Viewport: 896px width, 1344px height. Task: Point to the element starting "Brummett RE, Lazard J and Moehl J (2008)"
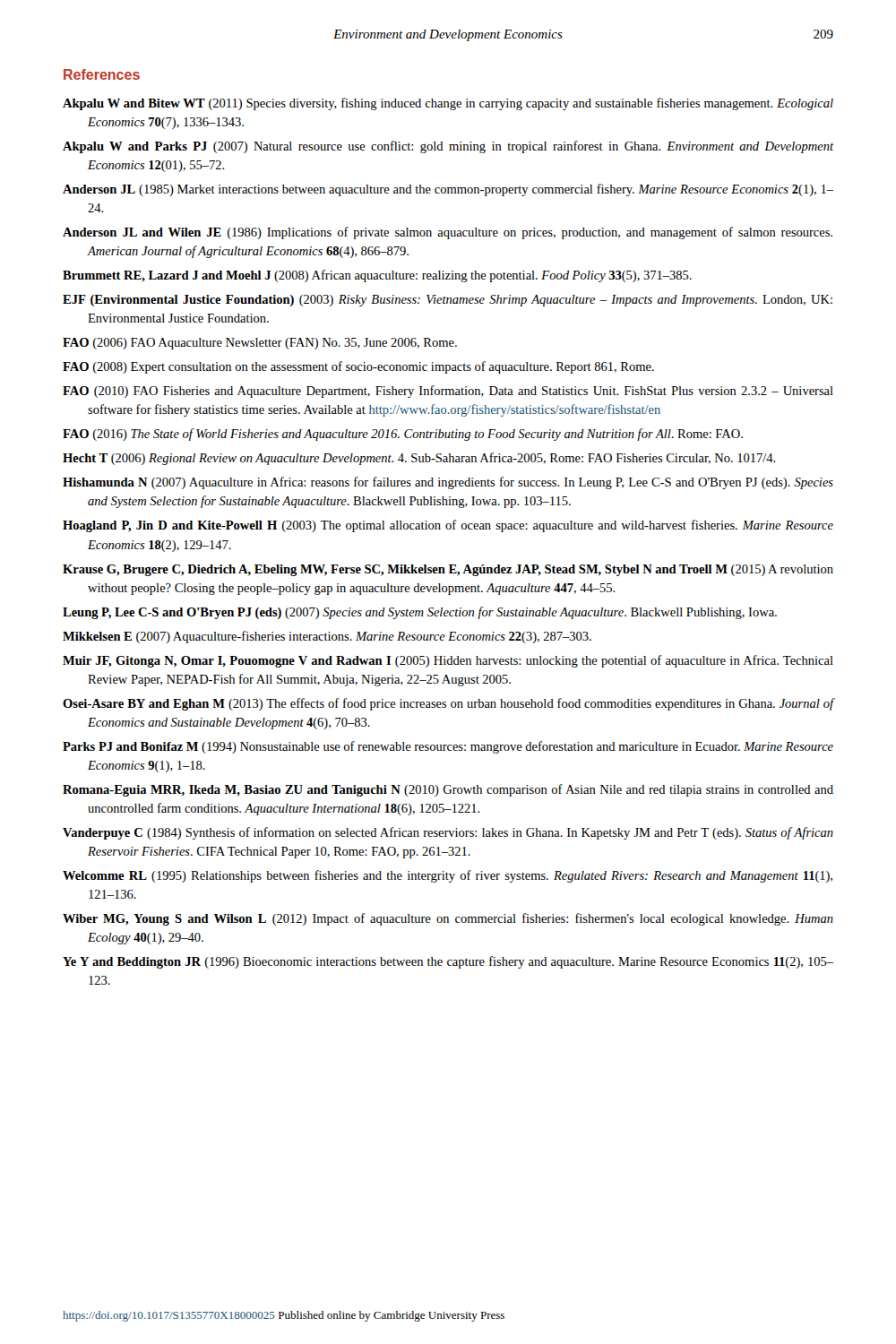pyautogui.click(x=448, y=276)
